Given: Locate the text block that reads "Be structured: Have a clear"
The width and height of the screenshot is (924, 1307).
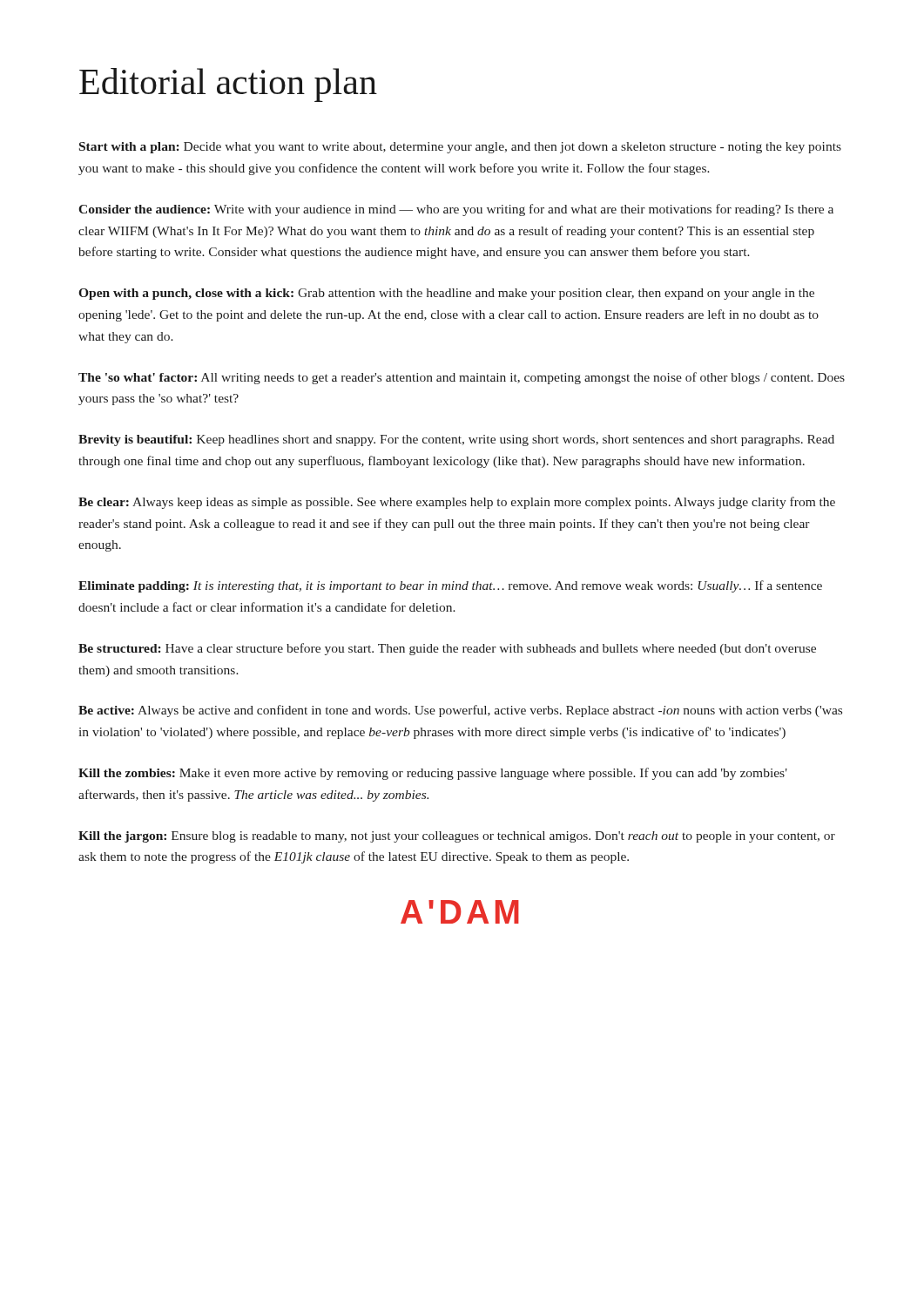Looking at the screenshot, I should (x=447, y=659).
